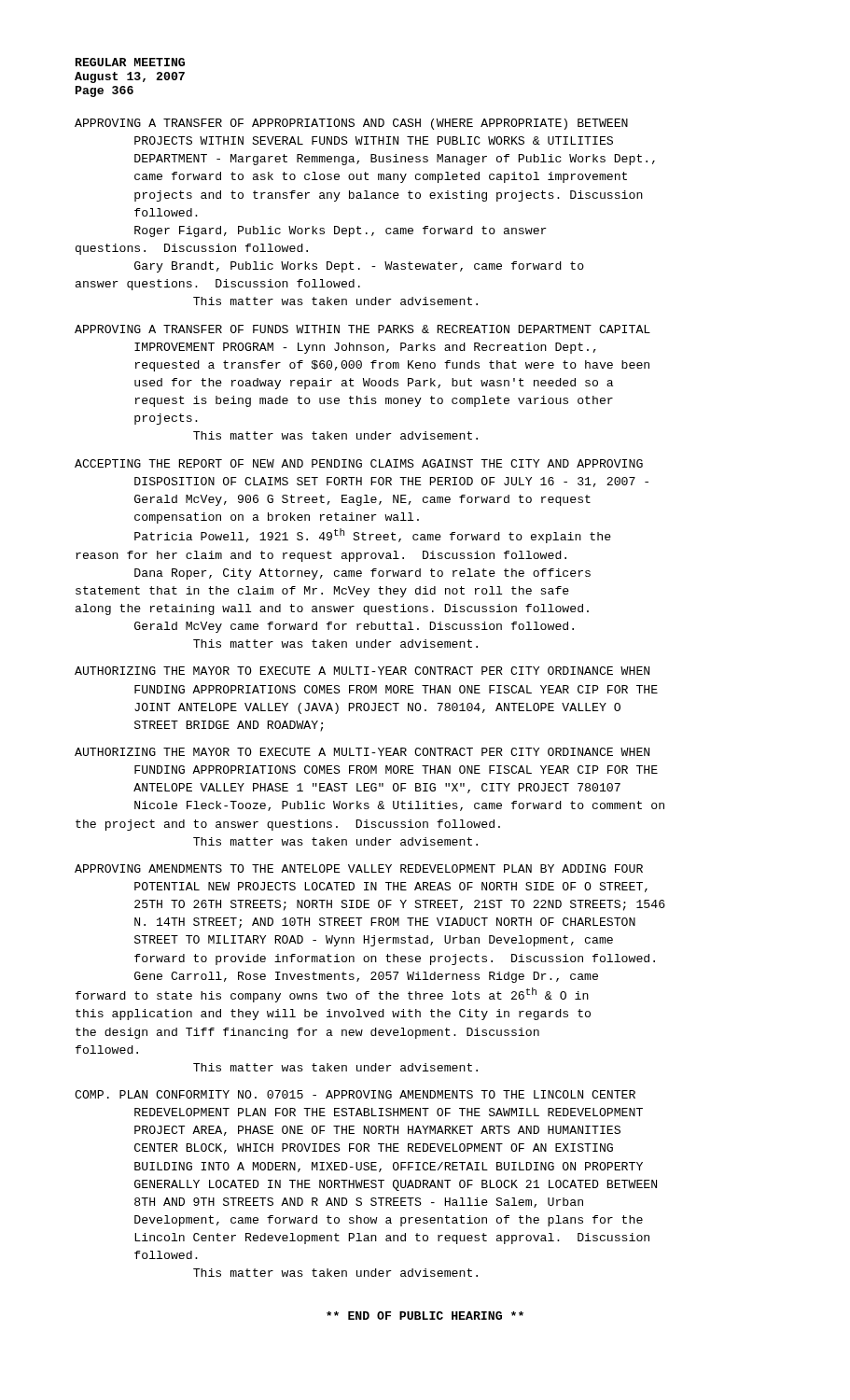The width and height of the screenshot is (850, 1400).
Task: Navigate to the text starting "APPROVING AMENDMENTS TO THE ANTELOPE VALLEY REDEVELOPMENT PLAN"
Action: pos(370,969)
